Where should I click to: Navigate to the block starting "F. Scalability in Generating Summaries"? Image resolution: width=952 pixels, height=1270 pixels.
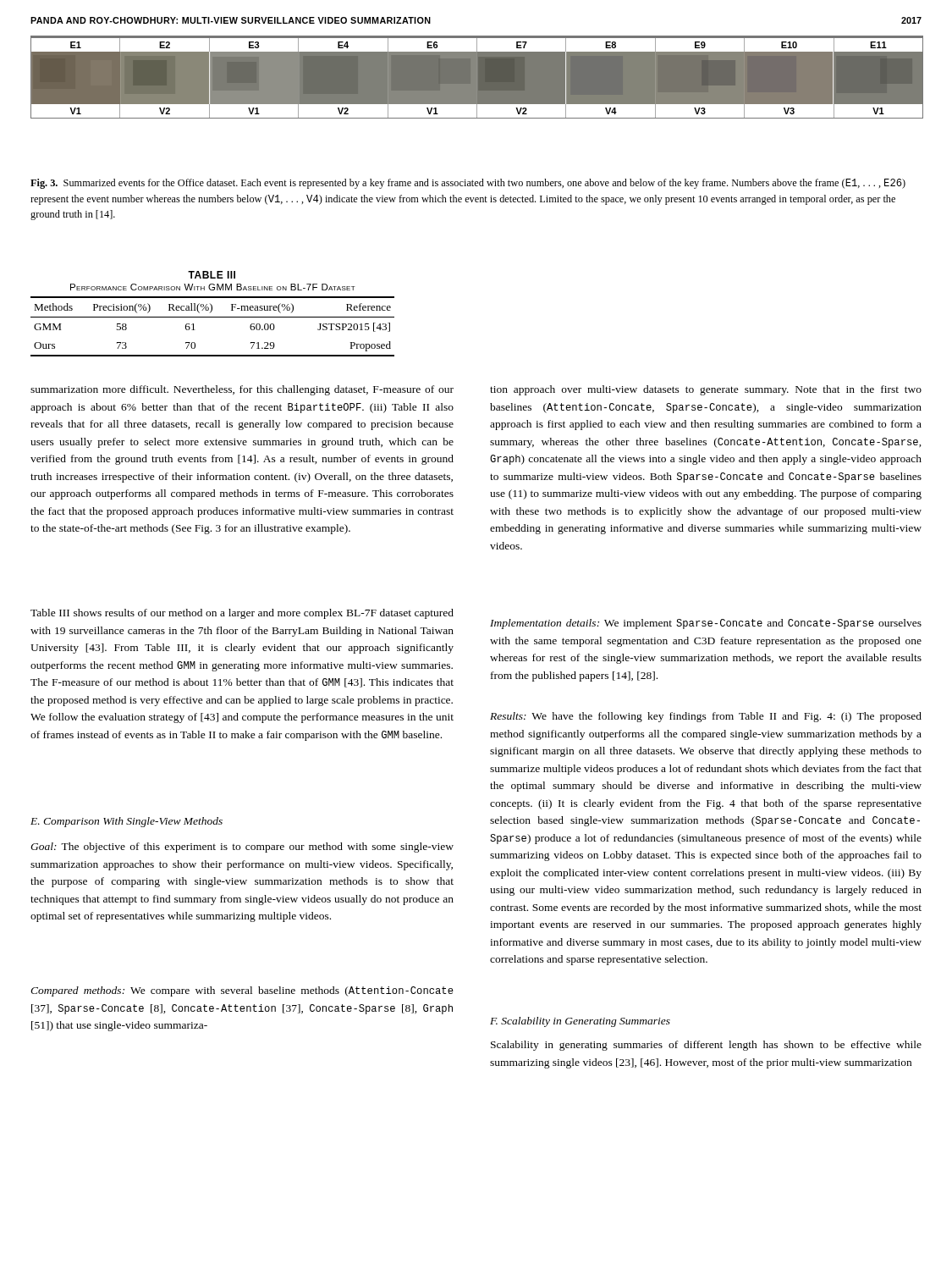pyautogui.click(x=580, y=1021)
